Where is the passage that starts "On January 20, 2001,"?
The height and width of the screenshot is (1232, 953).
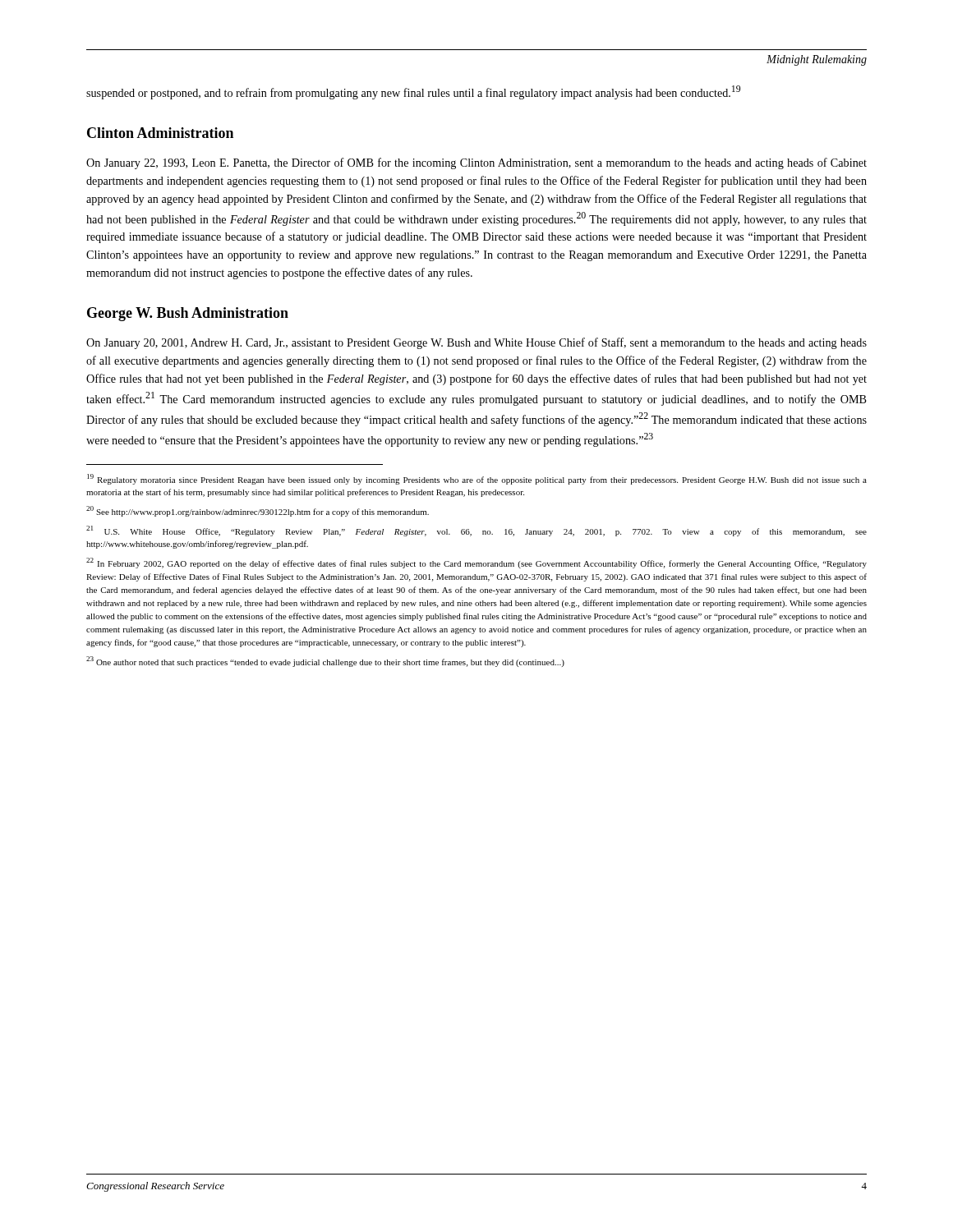pos(476,391)
